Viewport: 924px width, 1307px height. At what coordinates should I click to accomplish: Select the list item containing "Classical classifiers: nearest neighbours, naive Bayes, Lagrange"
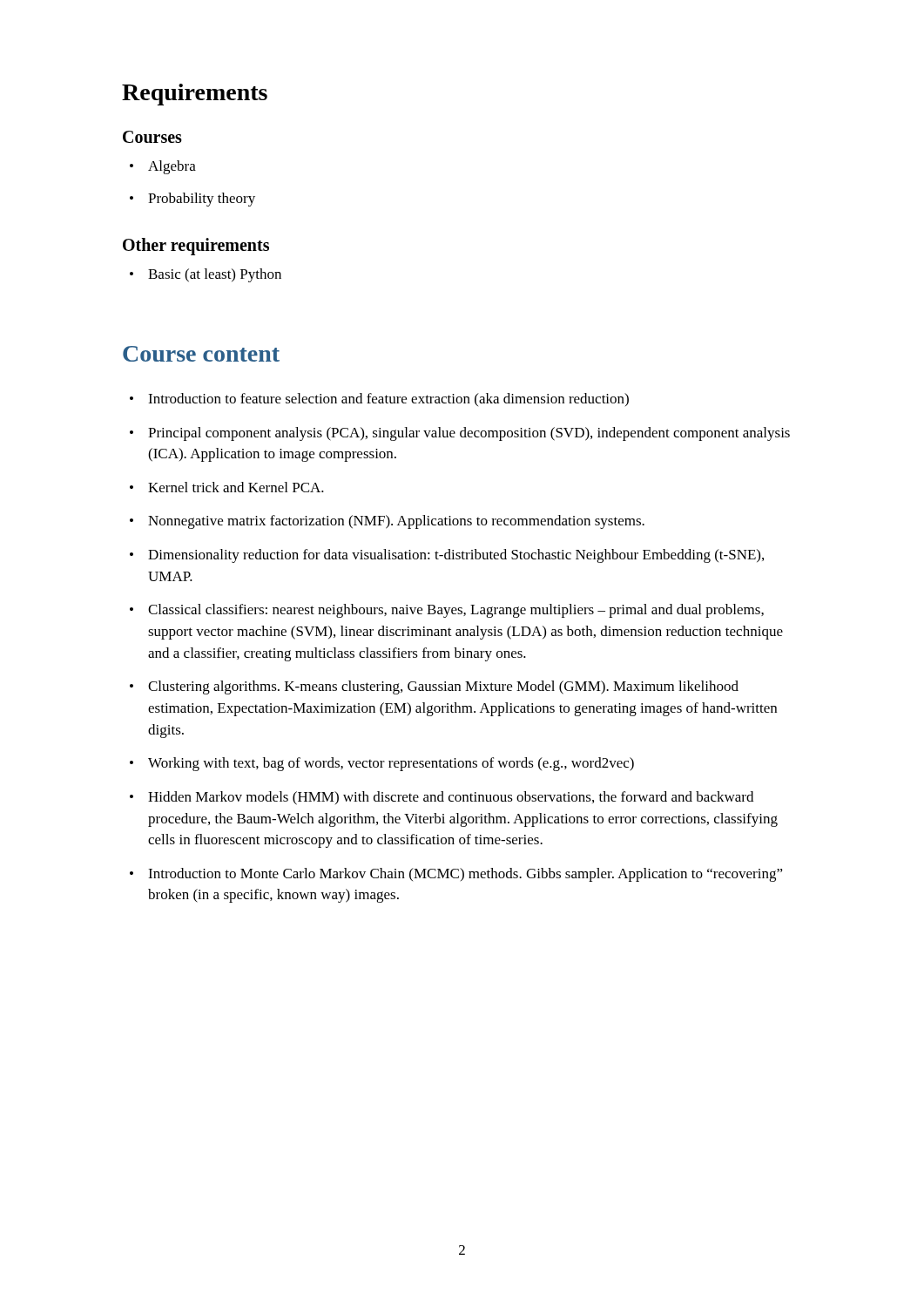[462, 632]
